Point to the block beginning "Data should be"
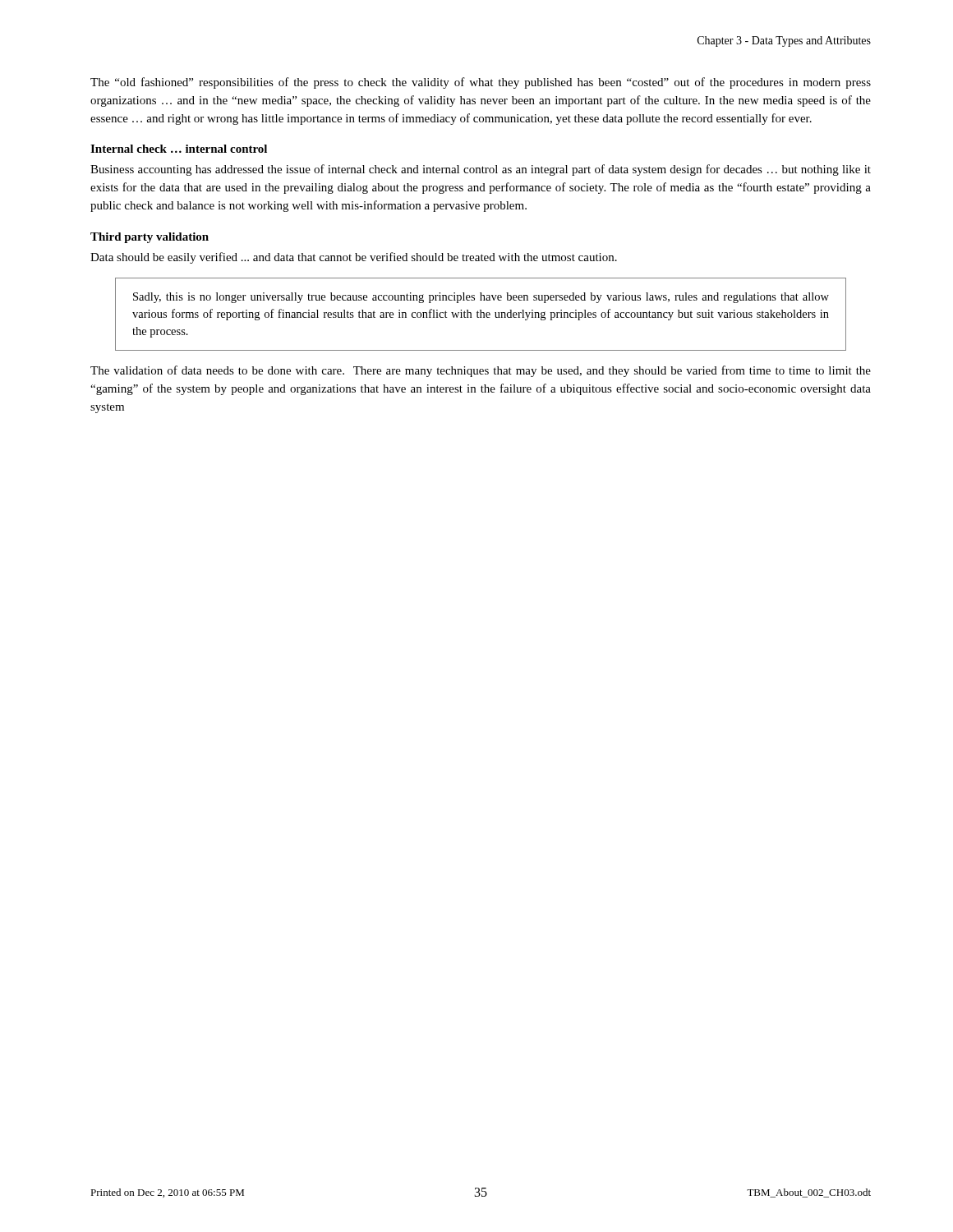 click(354, 257)
